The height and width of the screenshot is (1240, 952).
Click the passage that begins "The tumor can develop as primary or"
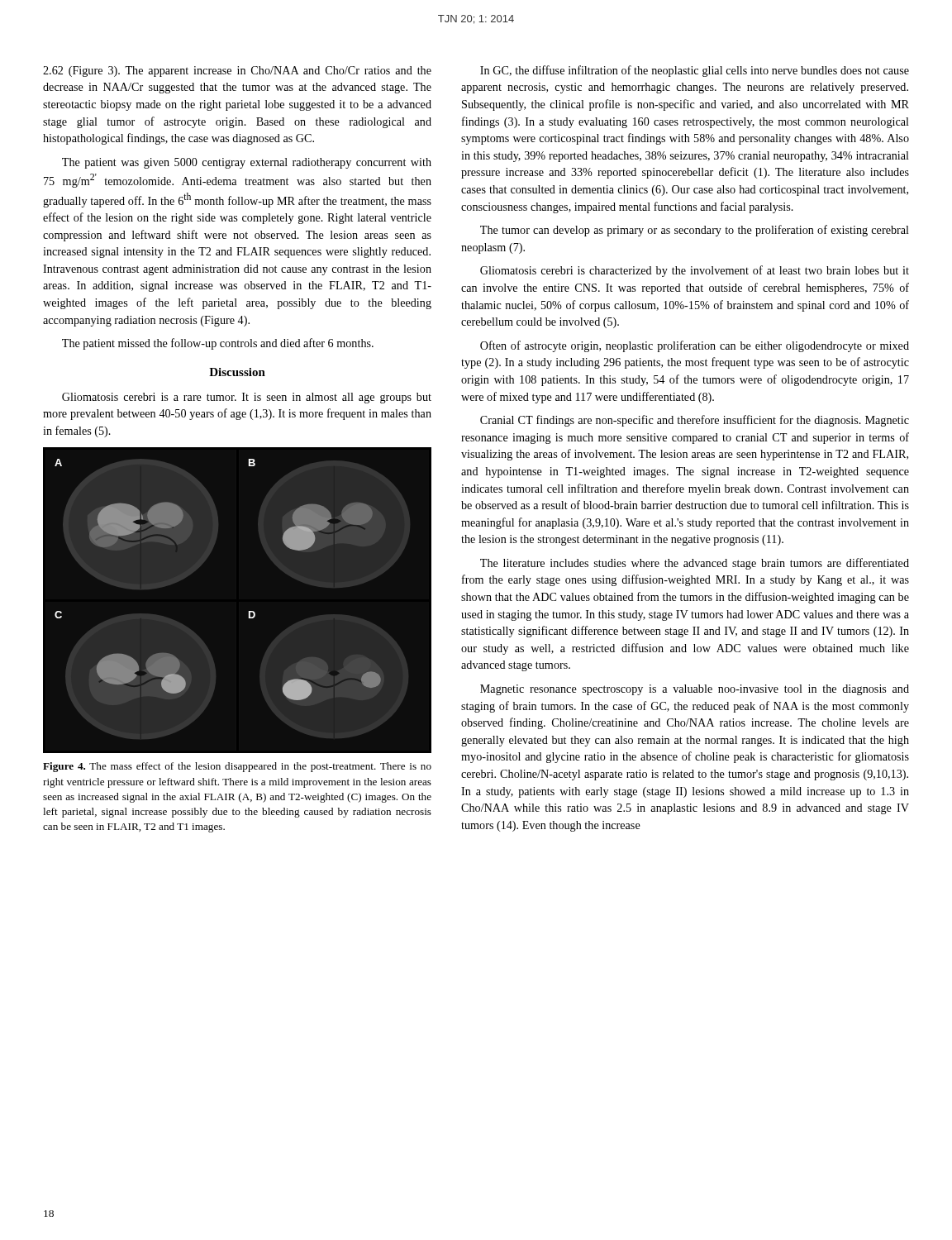click(685, 239)
